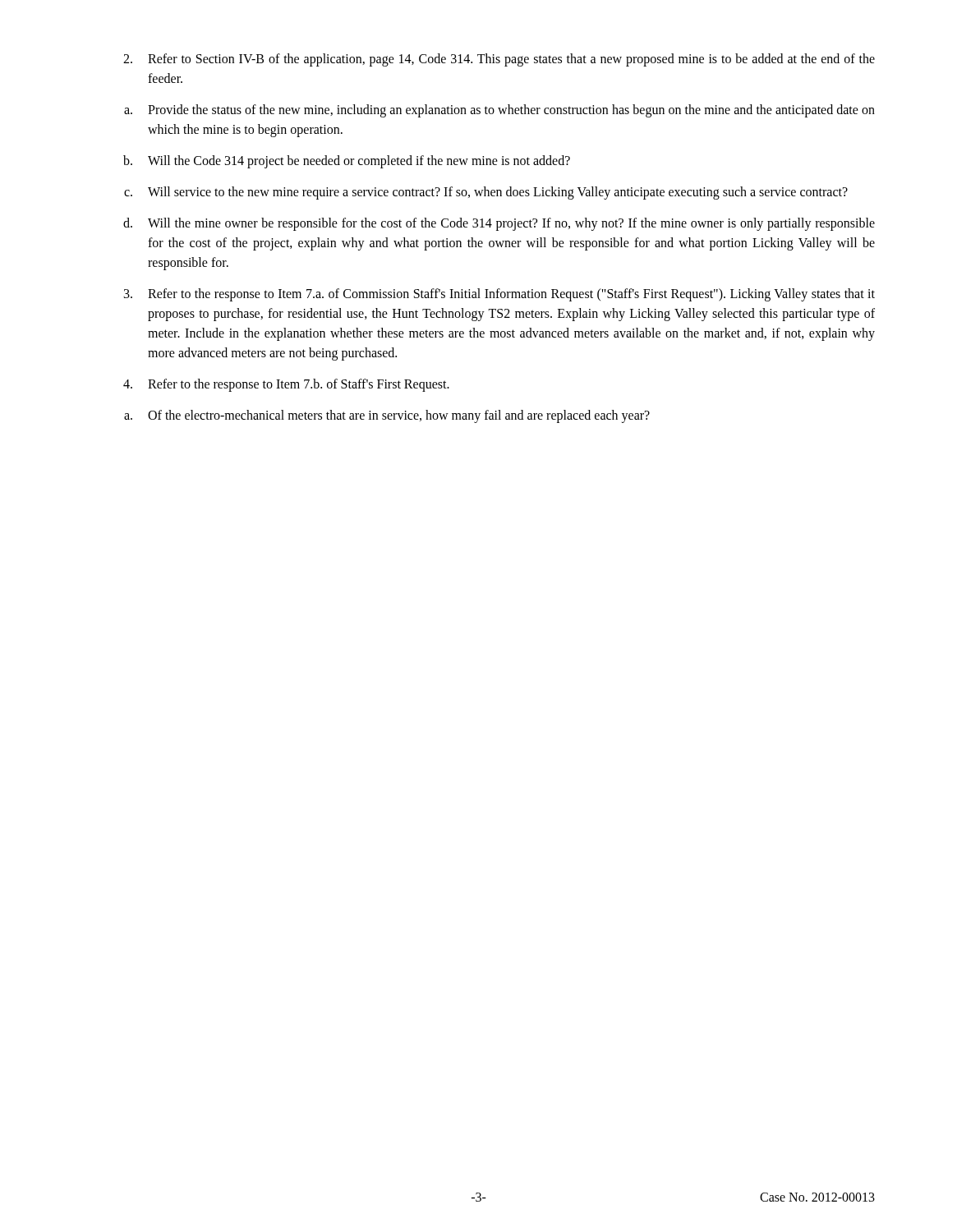Point to the text block starting "2. Refer to"
Viewport: 957px width, 1232px height.
click(x=478, y=161)
